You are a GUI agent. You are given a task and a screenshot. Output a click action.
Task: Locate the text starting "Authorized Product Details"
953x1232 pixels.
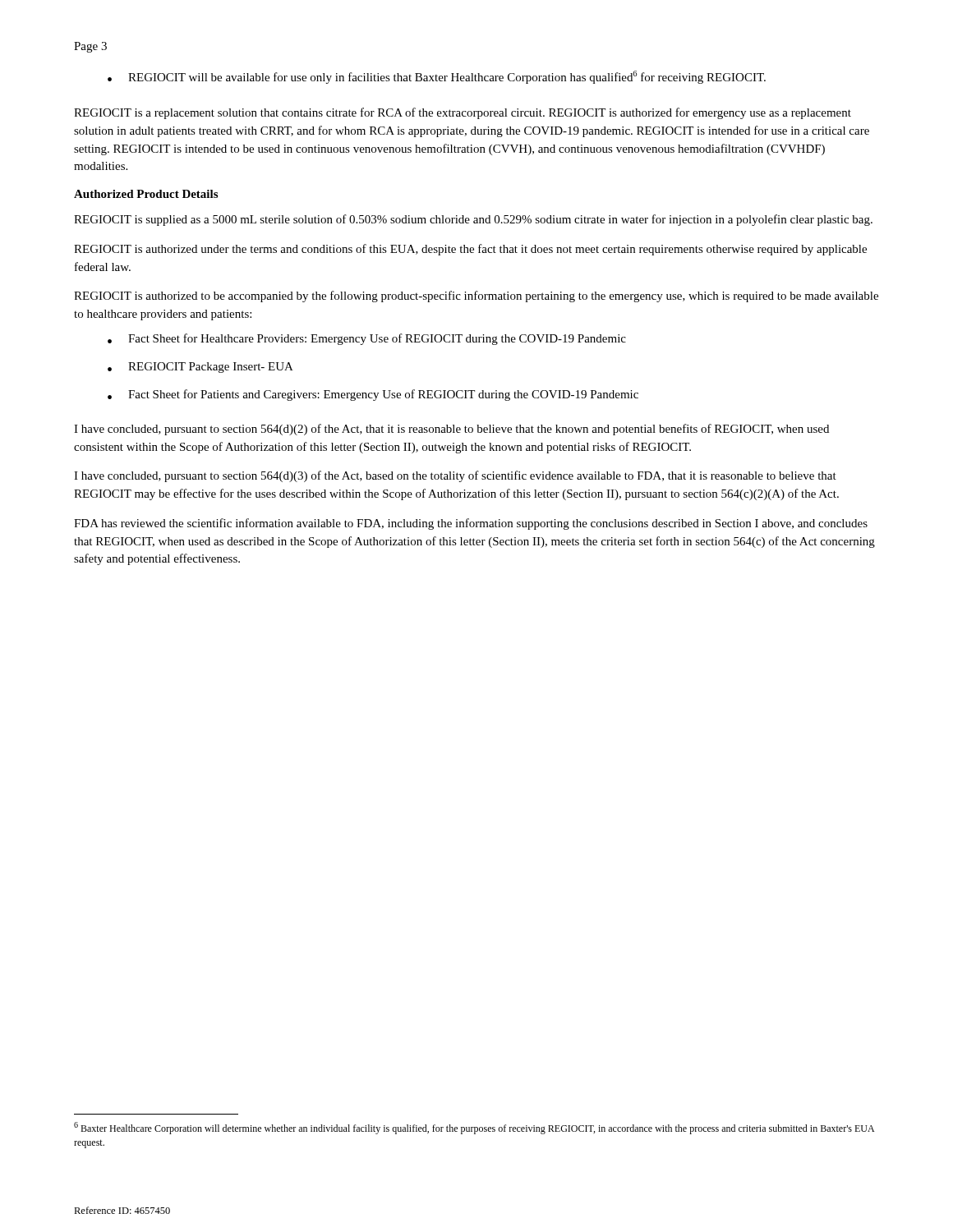coord(146,194)
